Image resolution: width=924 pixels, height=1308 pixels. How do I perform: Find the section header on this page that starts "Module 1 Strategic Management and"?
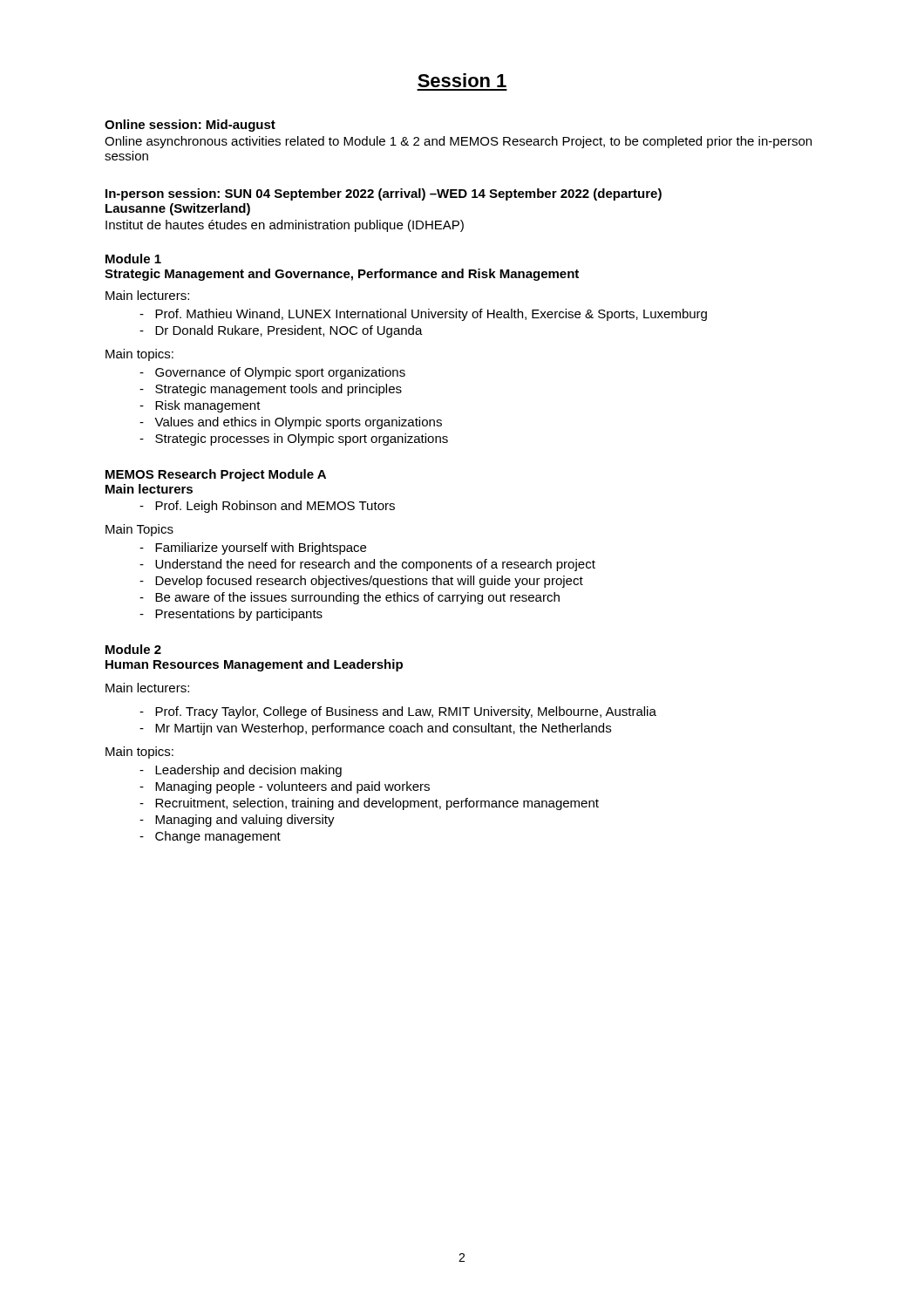[462, 266]
